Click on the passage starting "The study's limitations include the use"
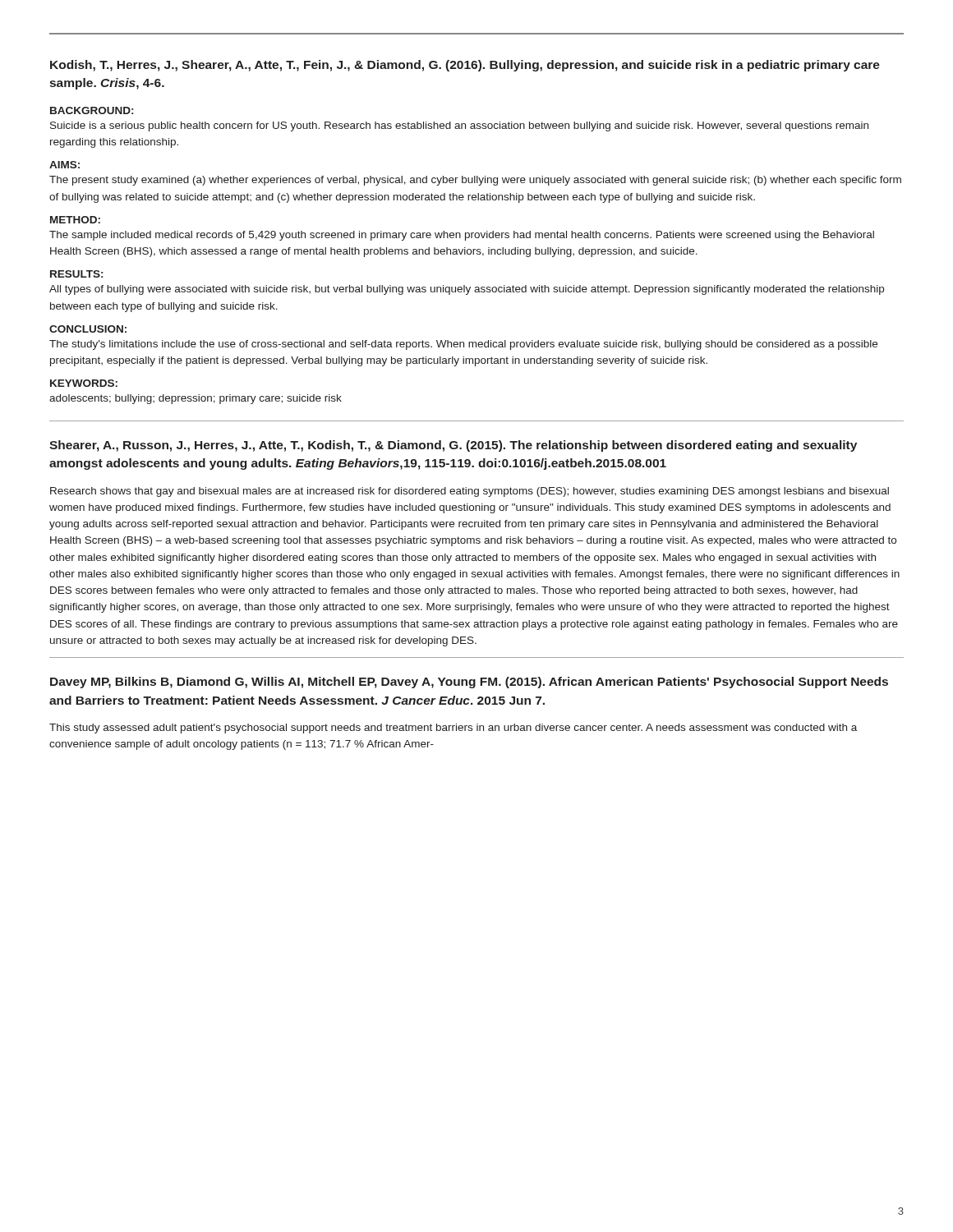Screen dimensions: 1232x953 [x=464, y=352]
